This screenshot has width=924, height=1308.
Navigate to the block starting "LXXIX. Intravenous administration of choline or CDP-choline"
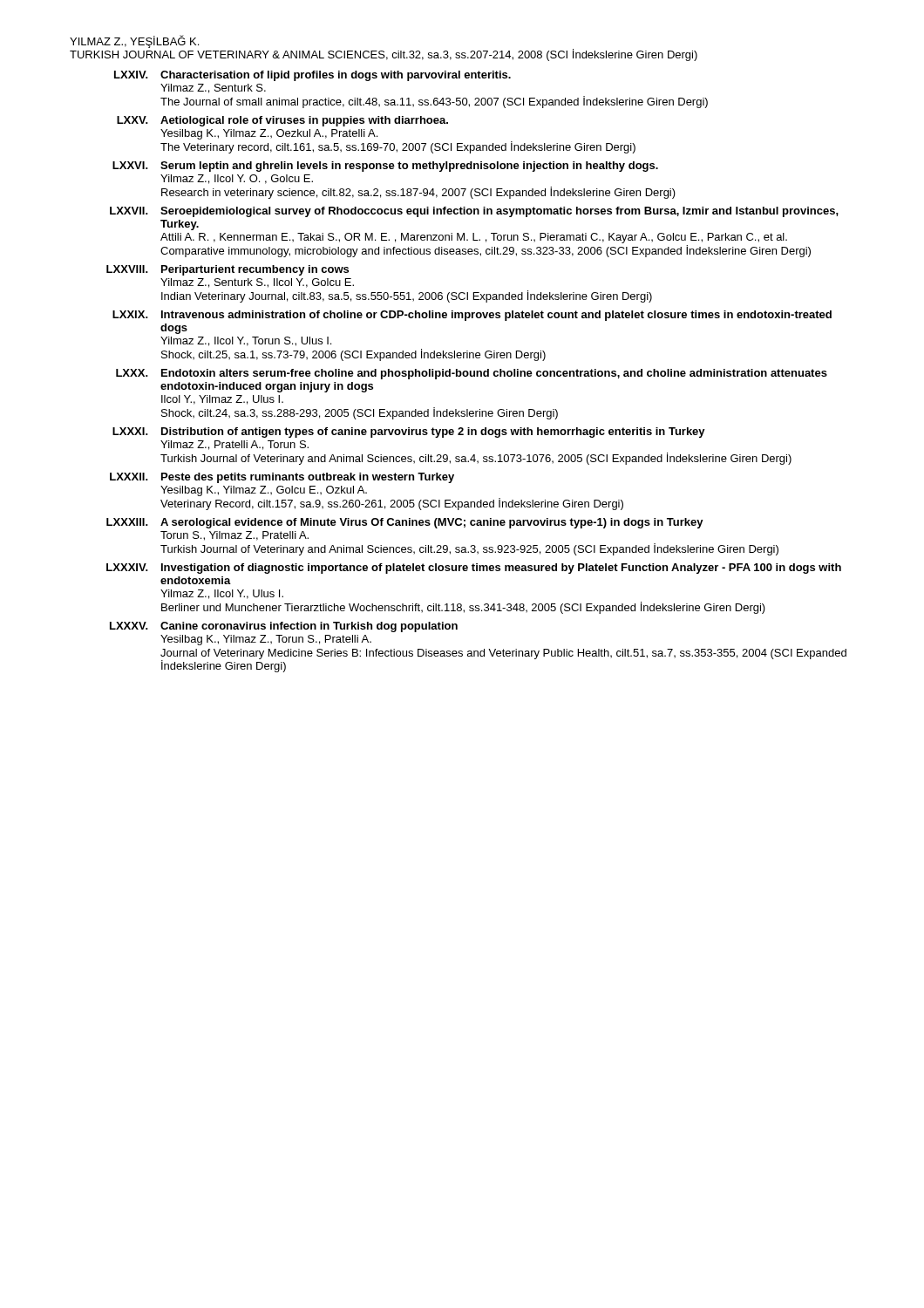[x=472, y=316]
